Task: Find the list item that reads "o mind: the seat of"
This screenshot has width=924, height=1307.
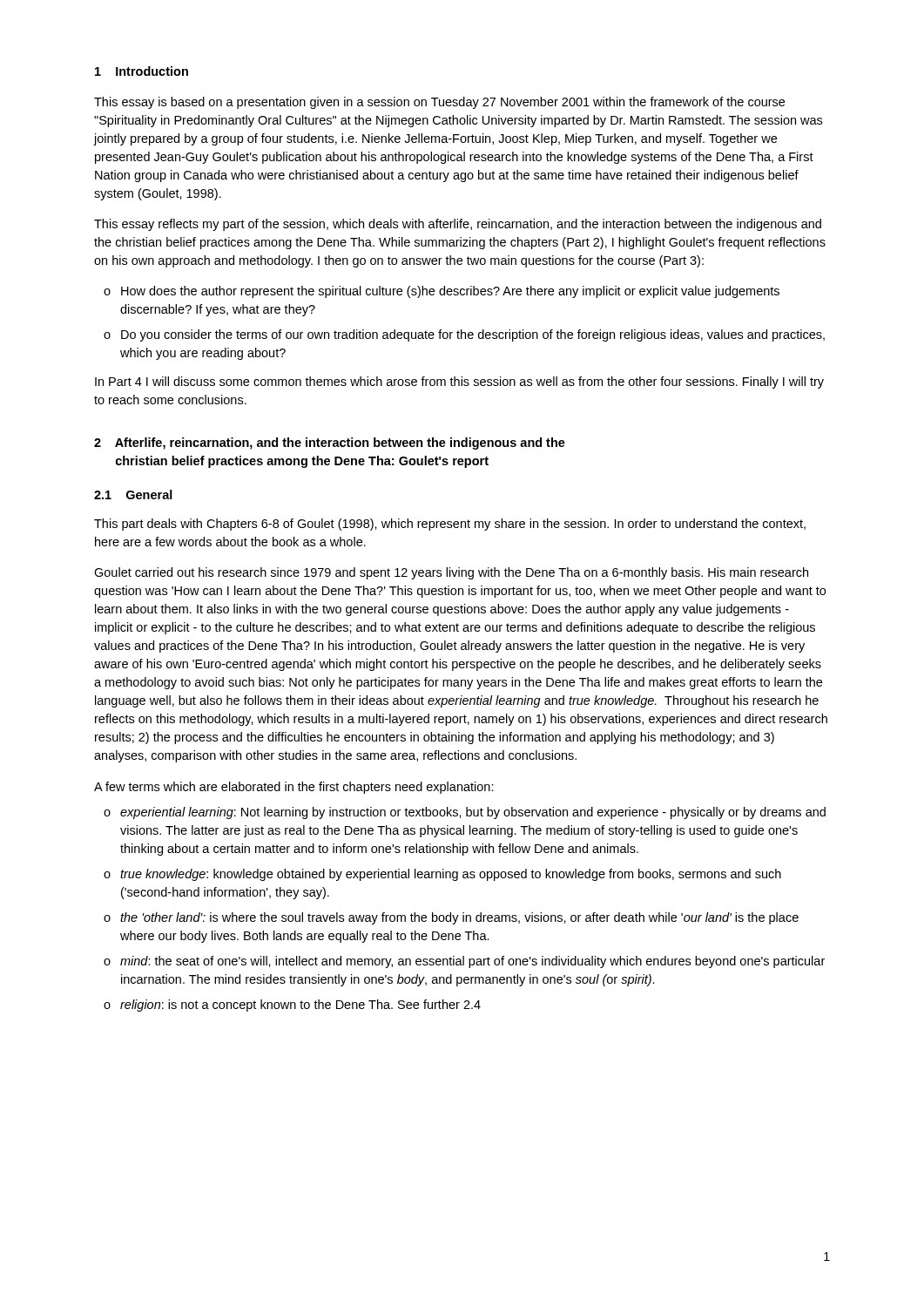Action: click(x=462, y=970)
